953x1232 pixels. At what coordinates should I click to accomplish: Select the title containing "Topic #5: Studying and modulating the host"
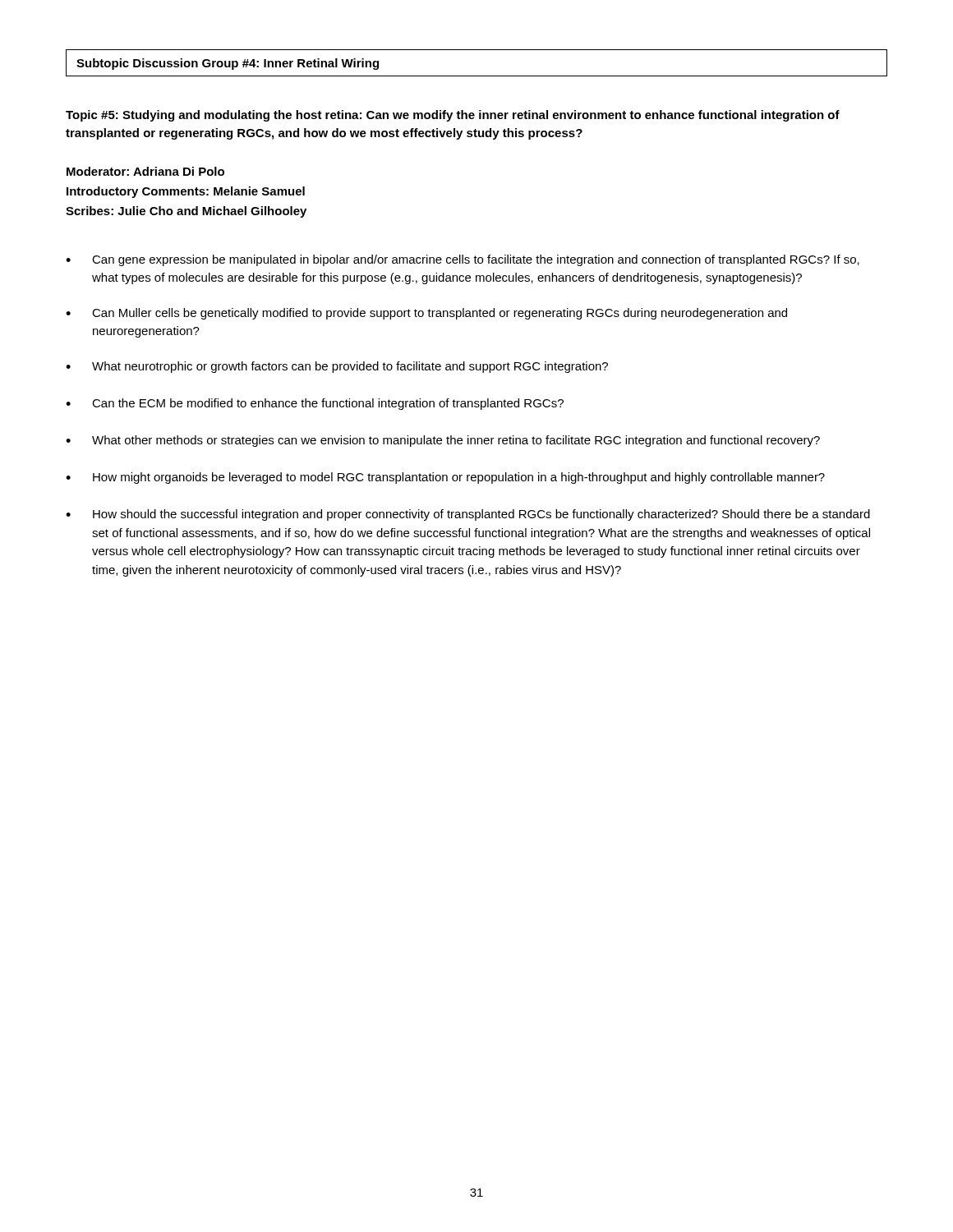(x=452, y=124)
